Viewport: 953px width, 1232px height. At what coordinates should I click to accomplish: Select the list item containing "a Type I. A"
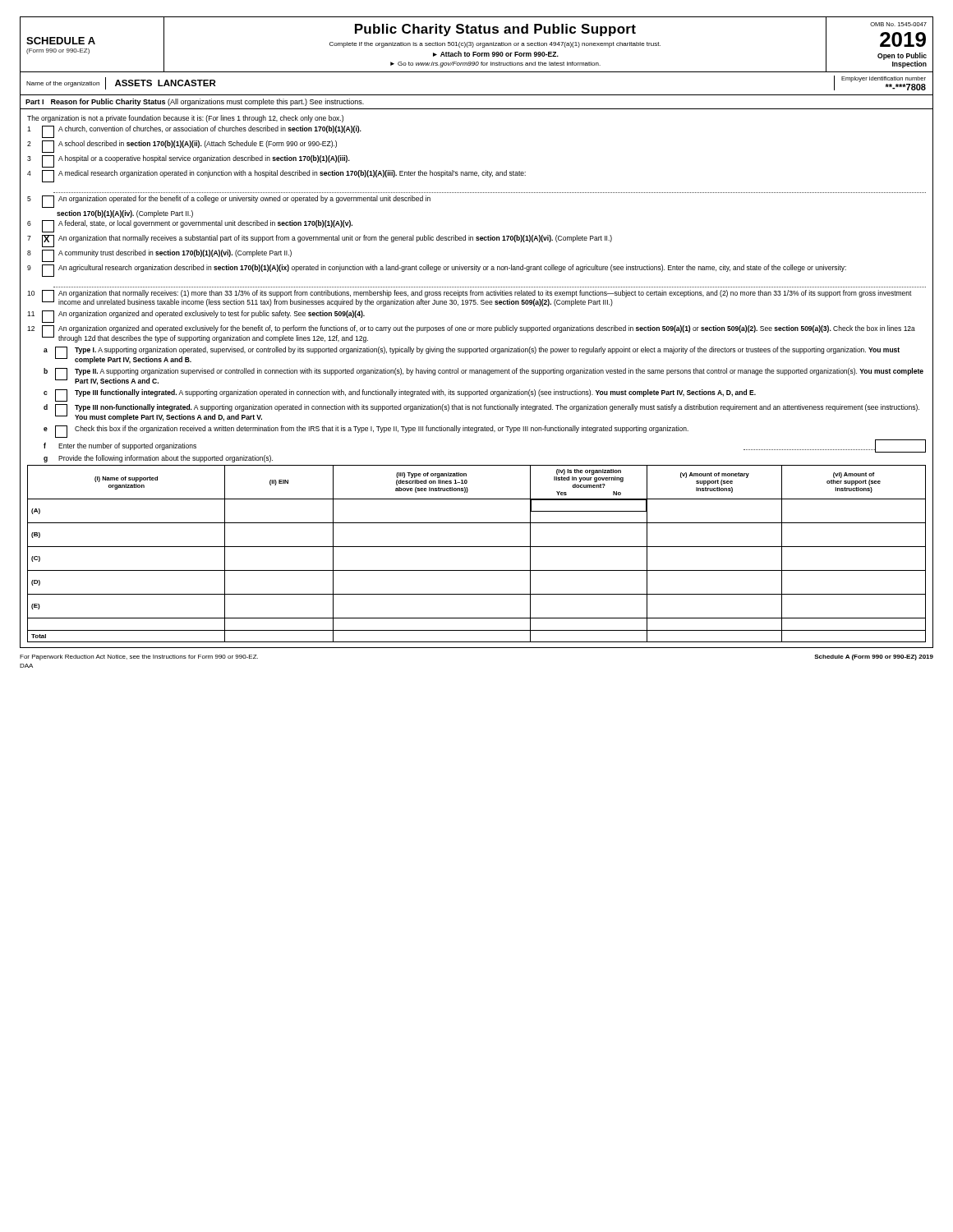click(x=485, y=356)
